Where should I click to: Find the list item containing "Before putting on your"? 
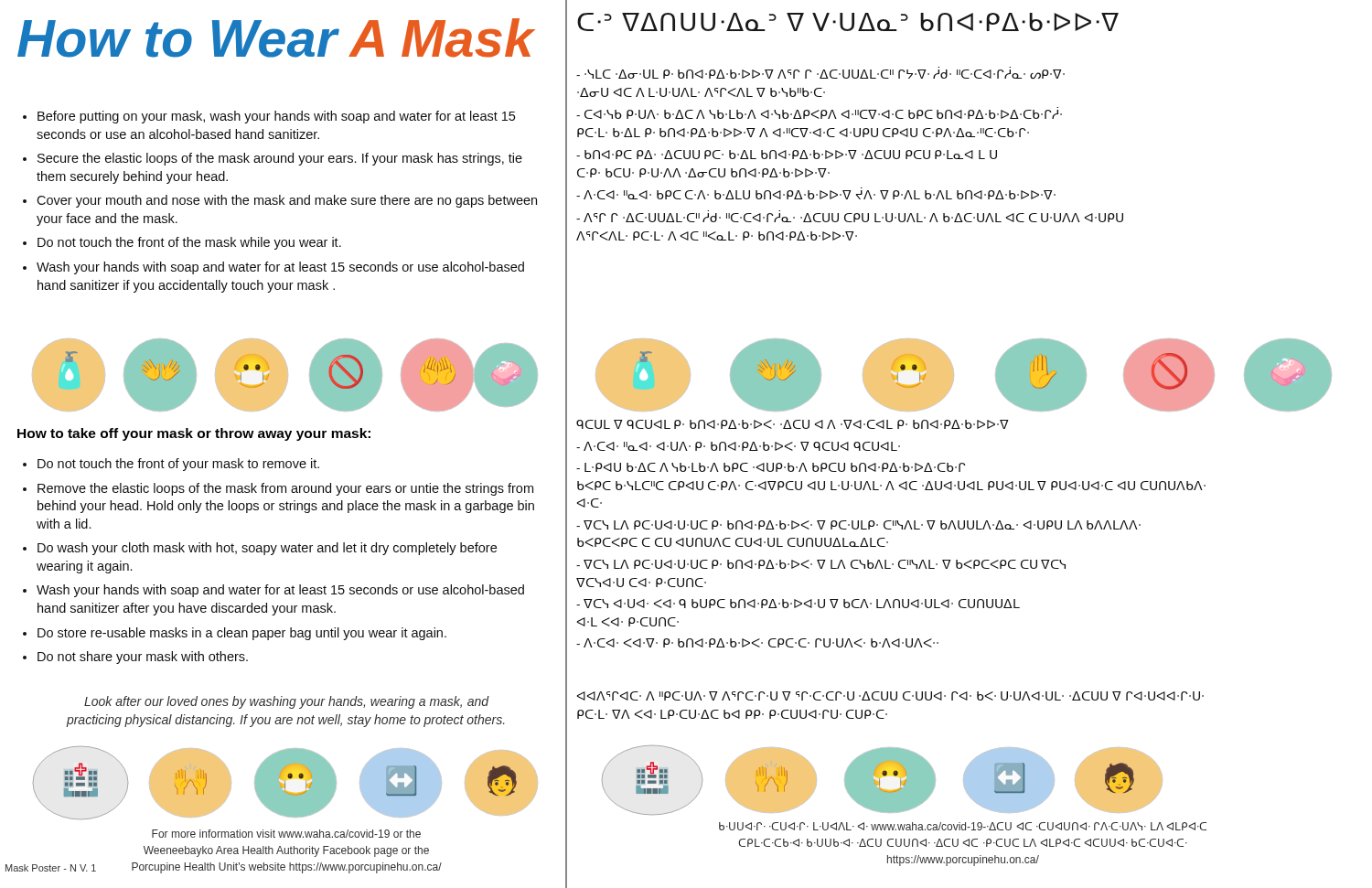(279, 201)
